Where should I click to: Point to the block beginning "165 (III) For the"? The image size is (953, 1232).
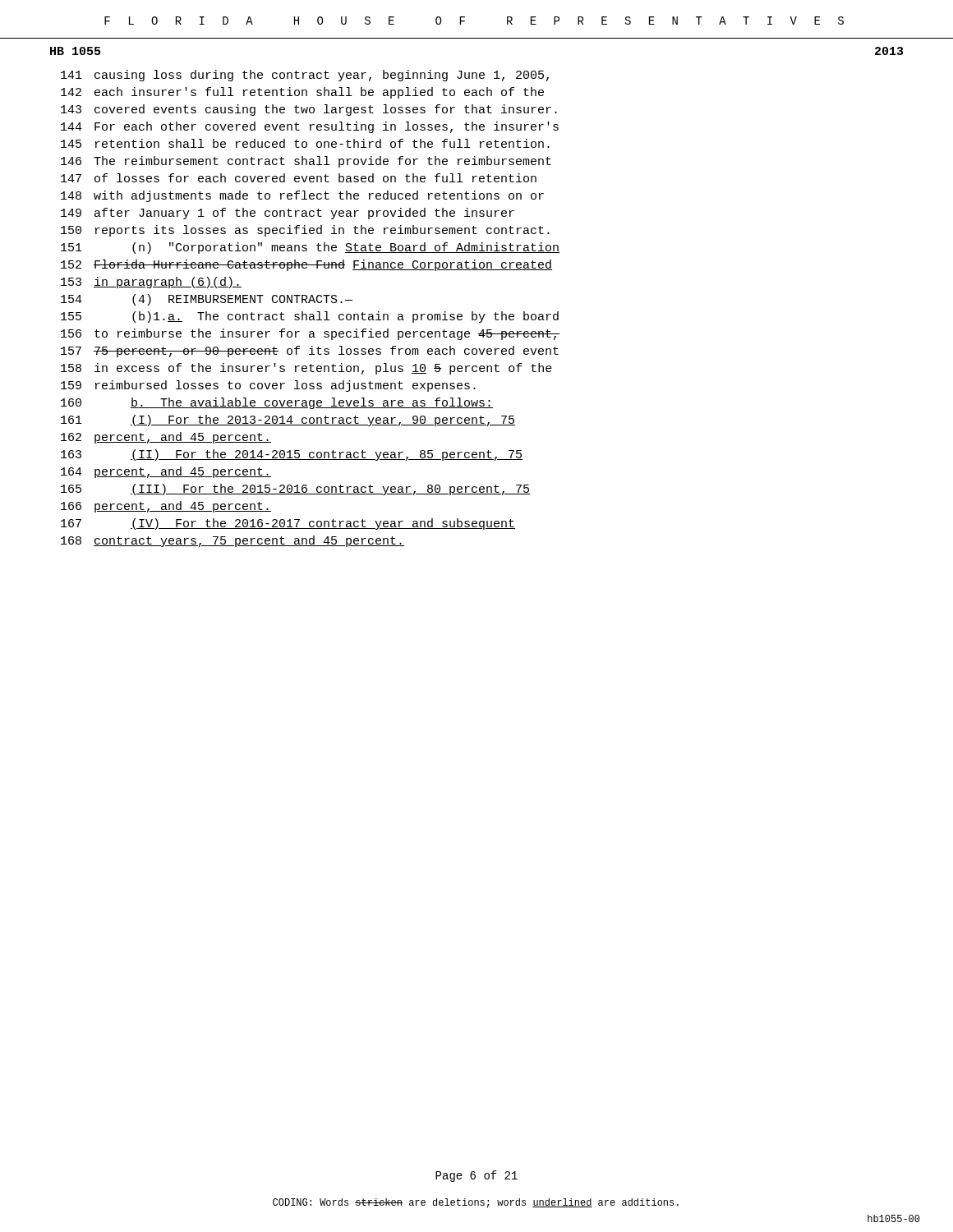tap(476, 499)
